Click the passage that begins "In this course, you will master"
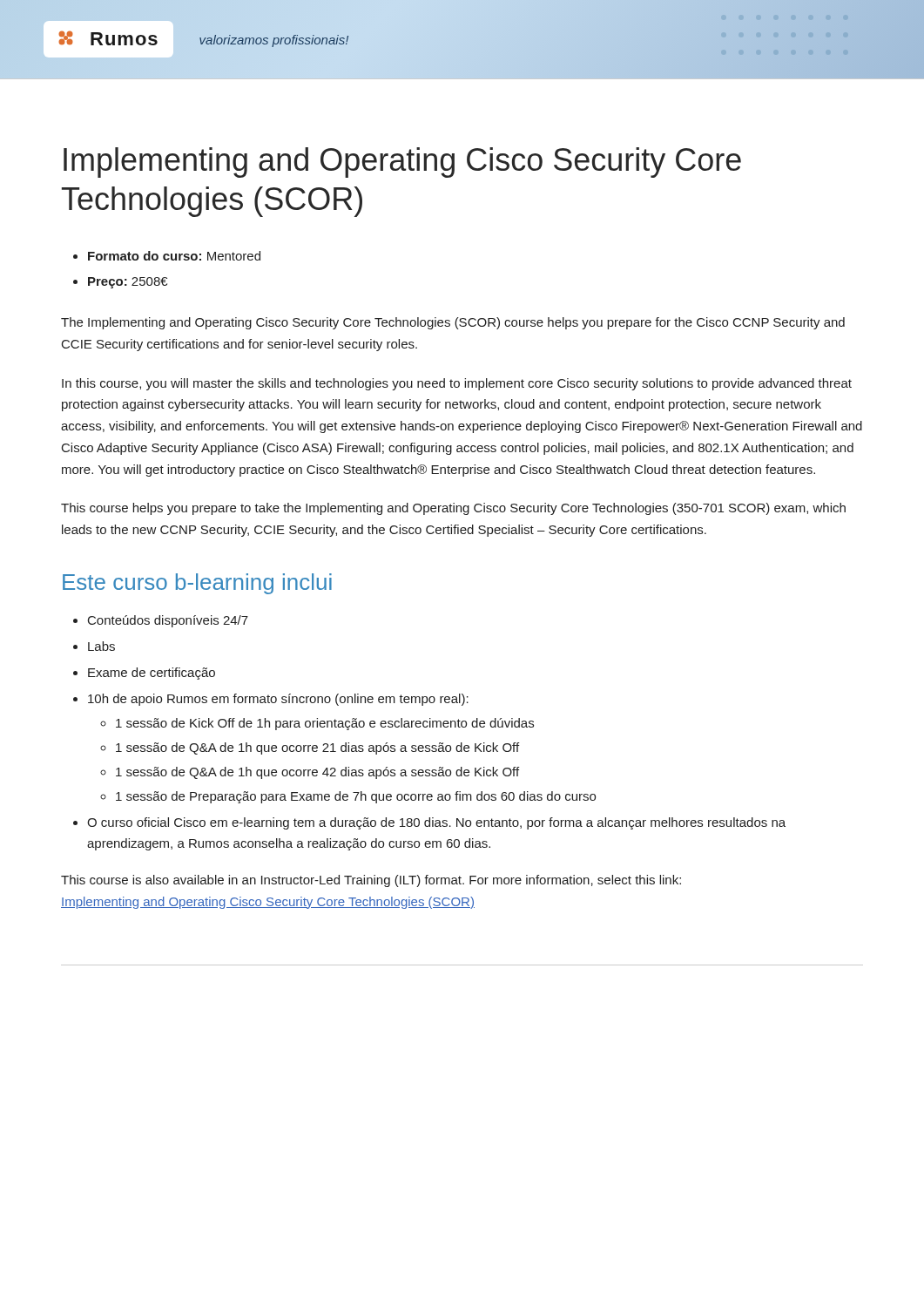This screenshot has width=924, height=1307. click(x=462, y=426)
